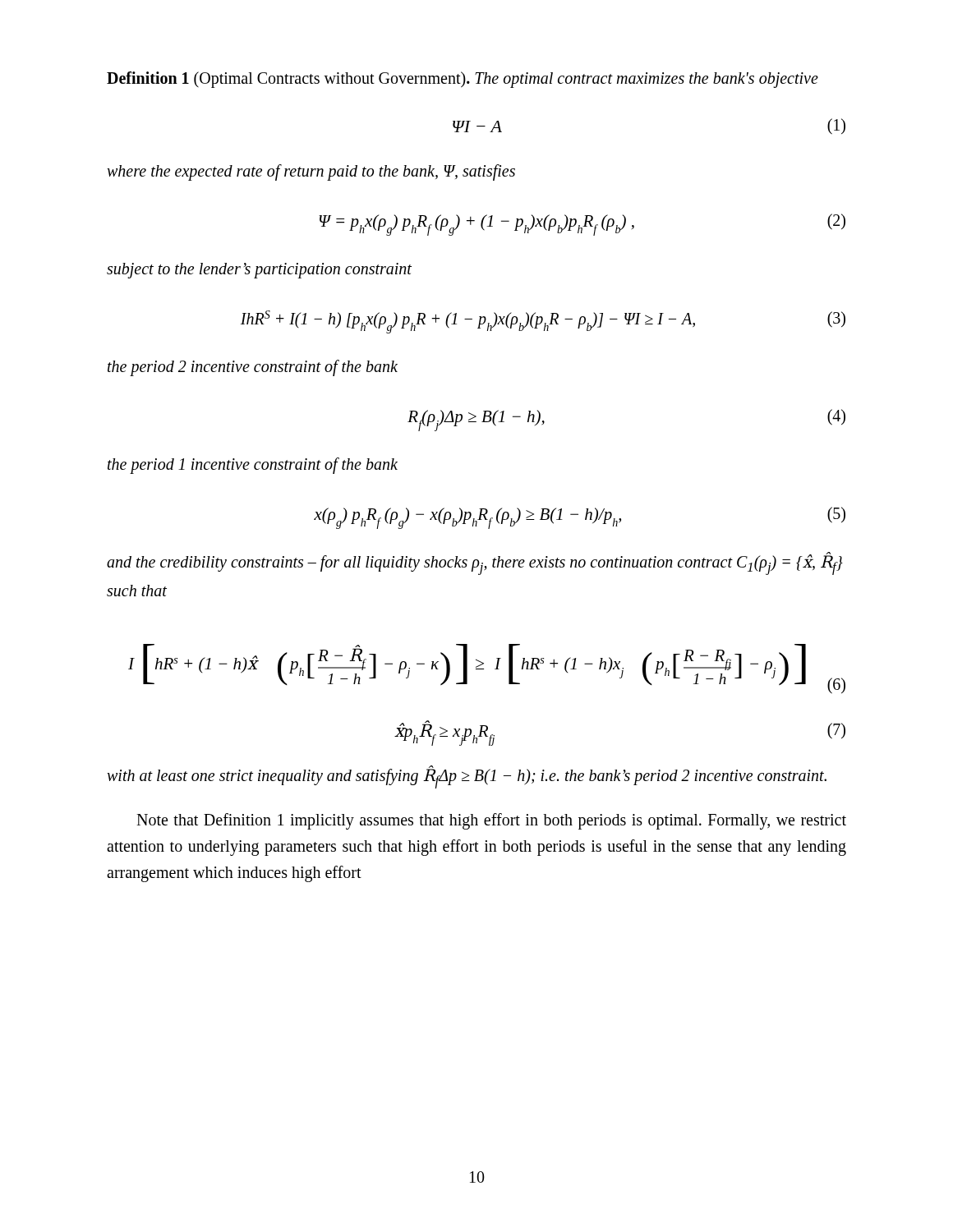This screenshot has width=953, height=1232.
Task: Click the passage that begins "the period 2 incentive constraint of the"
Action: tap(252, 366)
